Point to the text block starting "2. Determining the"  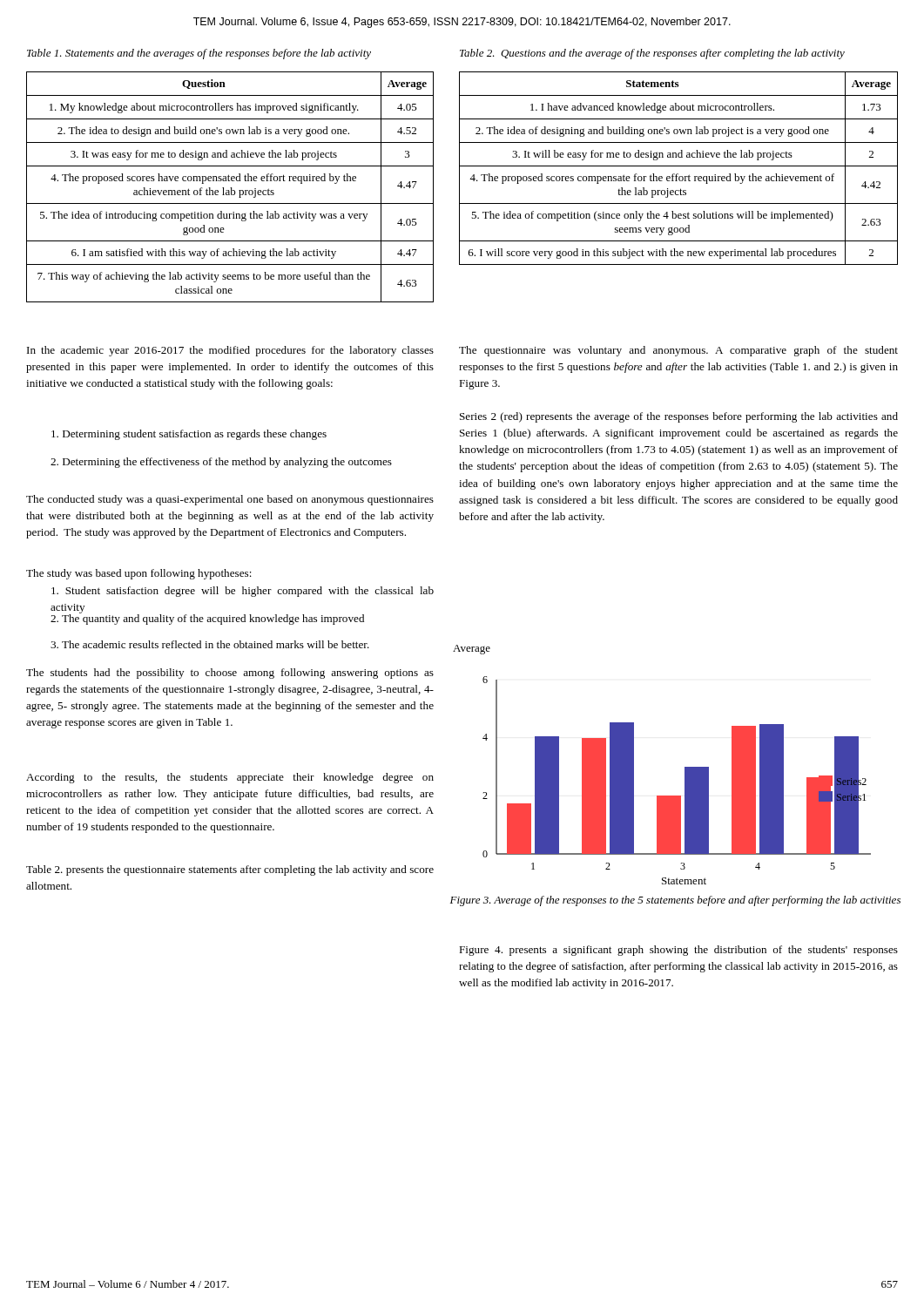pos(221,461)
